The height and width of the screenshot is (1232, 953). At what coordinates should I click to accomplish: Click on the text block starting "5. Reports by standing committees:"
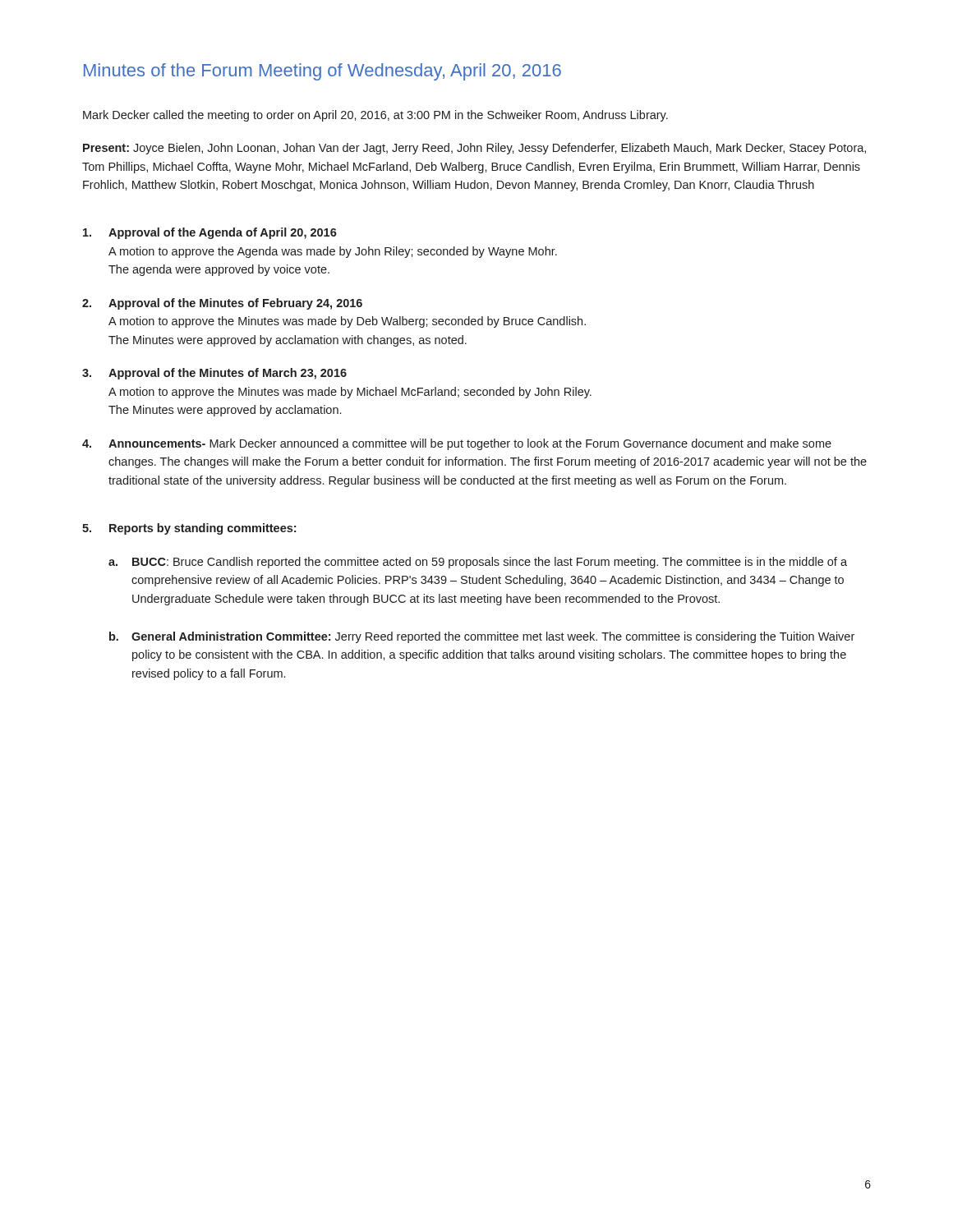[x=189, y=529]
